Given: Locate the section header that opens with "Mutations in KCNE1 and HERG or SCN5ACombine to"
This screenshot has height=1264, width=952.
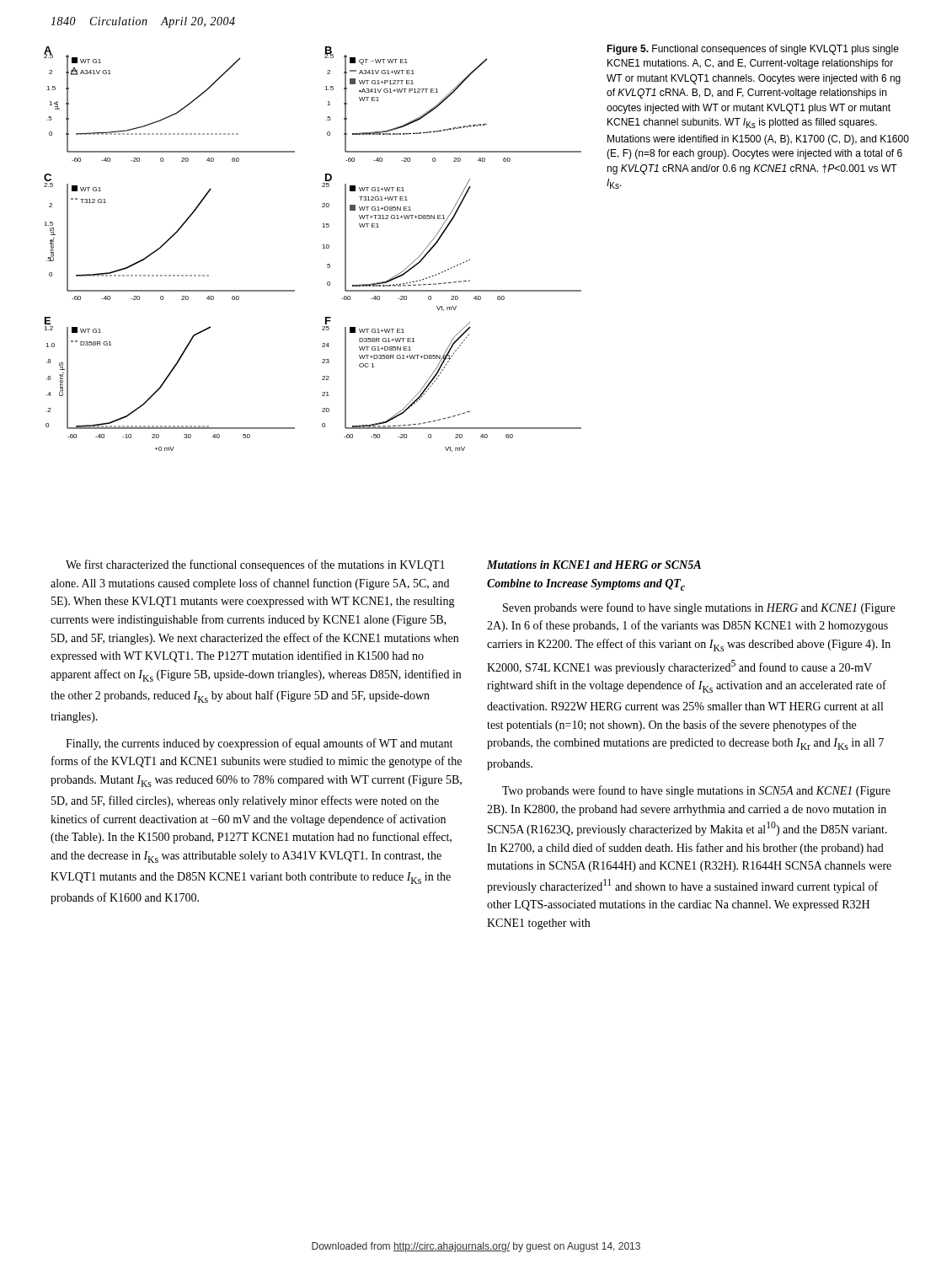Looking at the screenshot, I should point(594,576).
